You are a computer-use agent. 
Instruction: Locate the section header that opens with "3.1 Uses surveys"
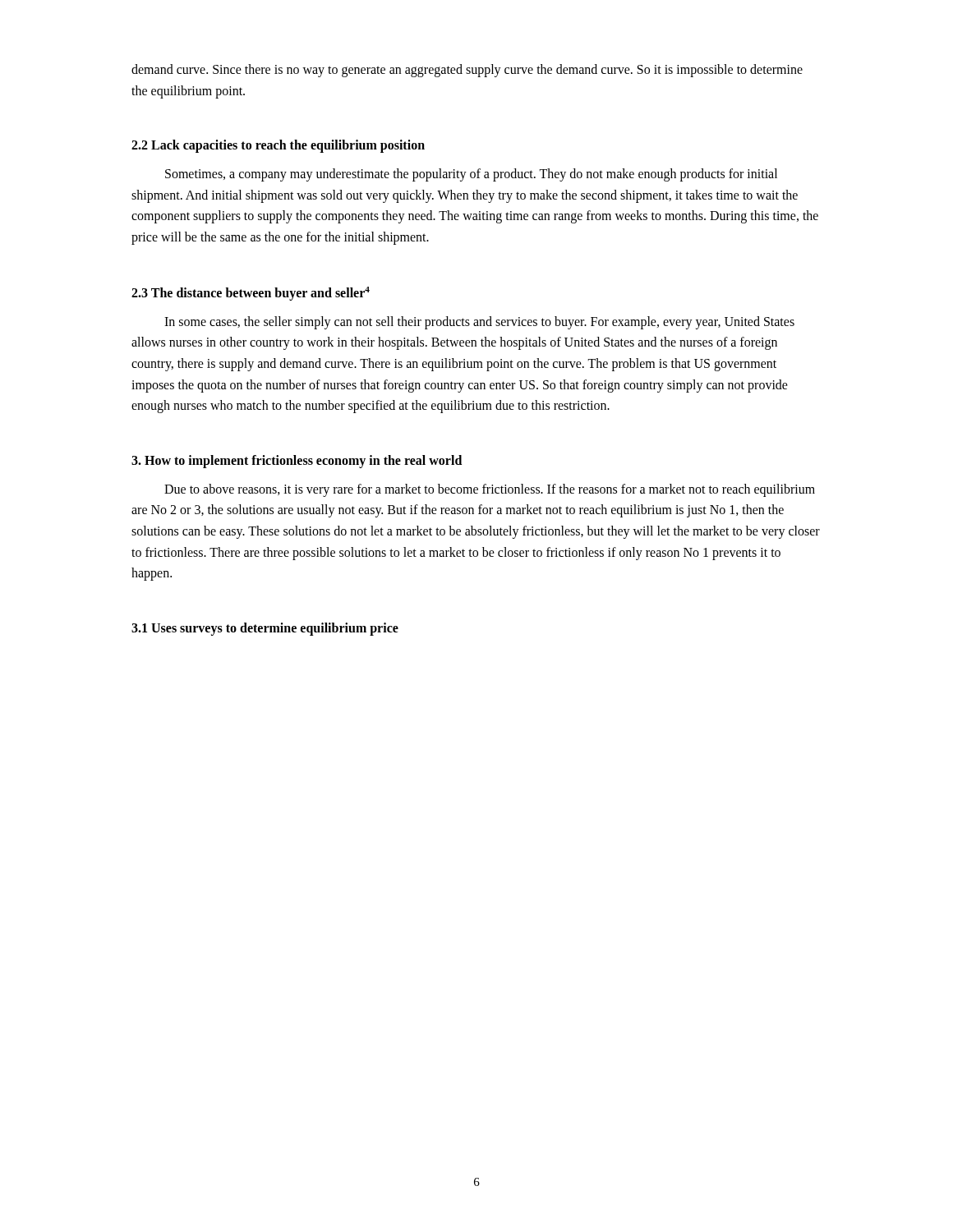[265, 628]
